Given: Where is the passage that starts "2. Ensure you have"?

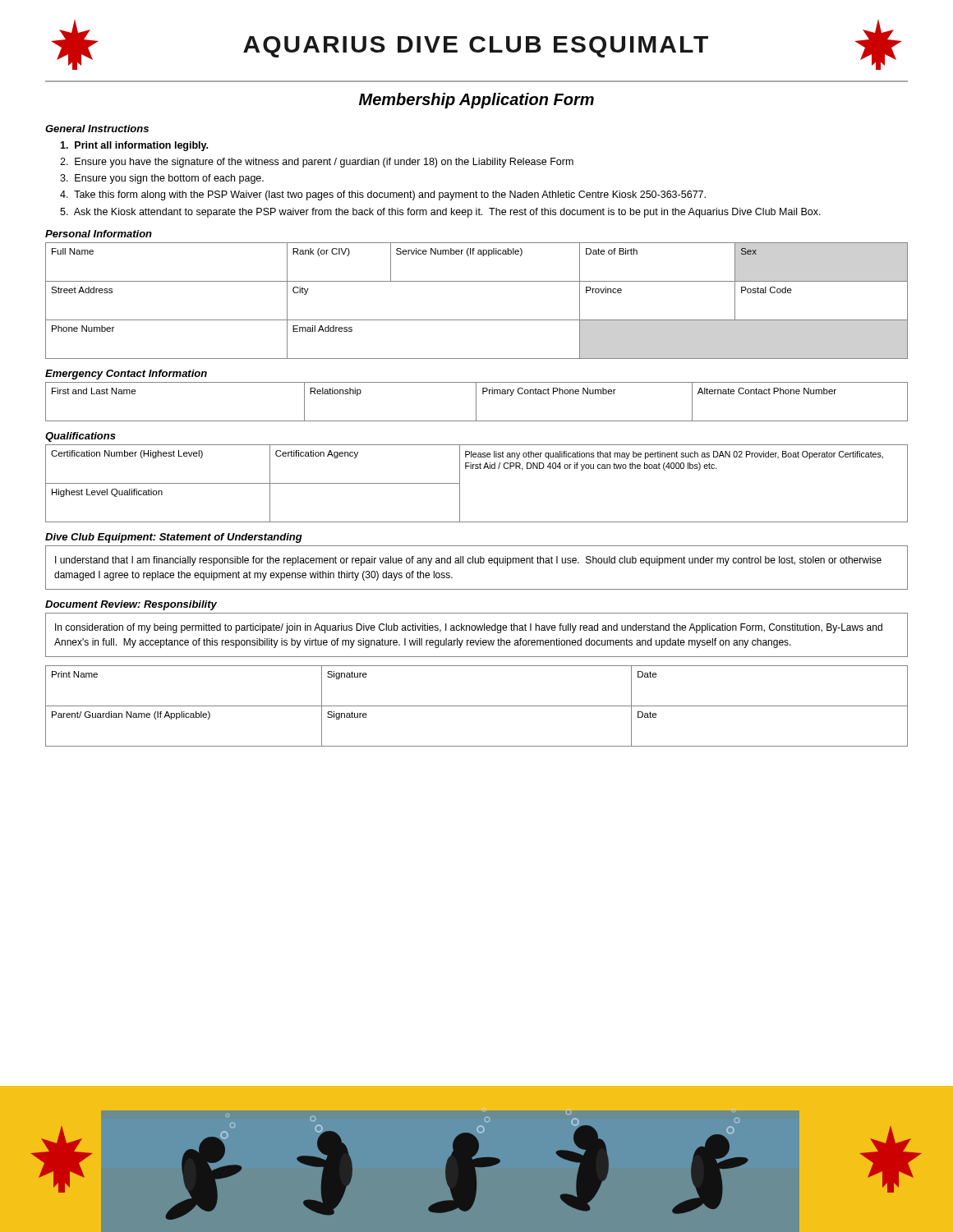Looking at the screenshot, I should tap(317, 162).
